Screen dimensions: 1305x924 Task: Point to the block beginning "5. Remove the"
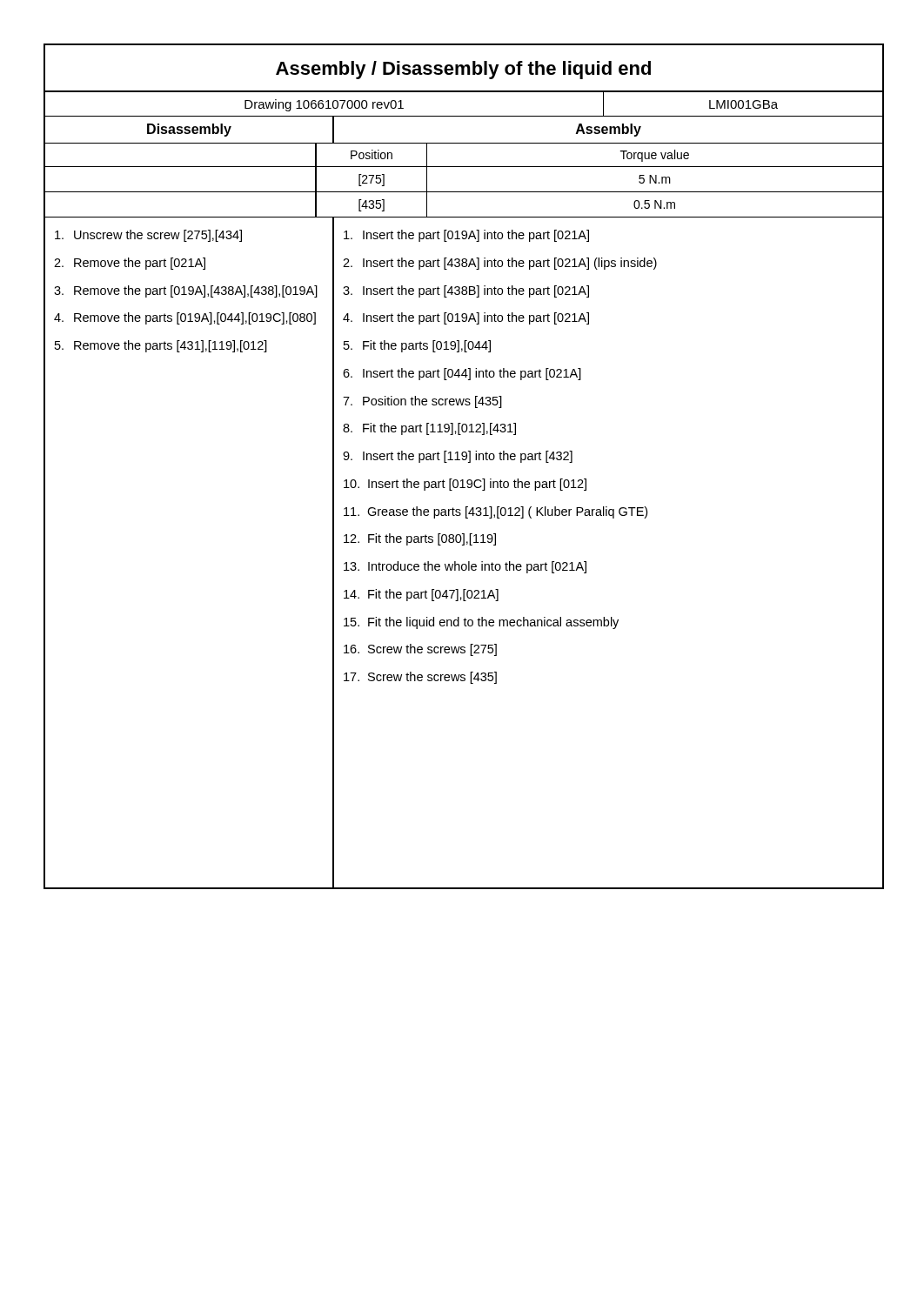(189, 346)
